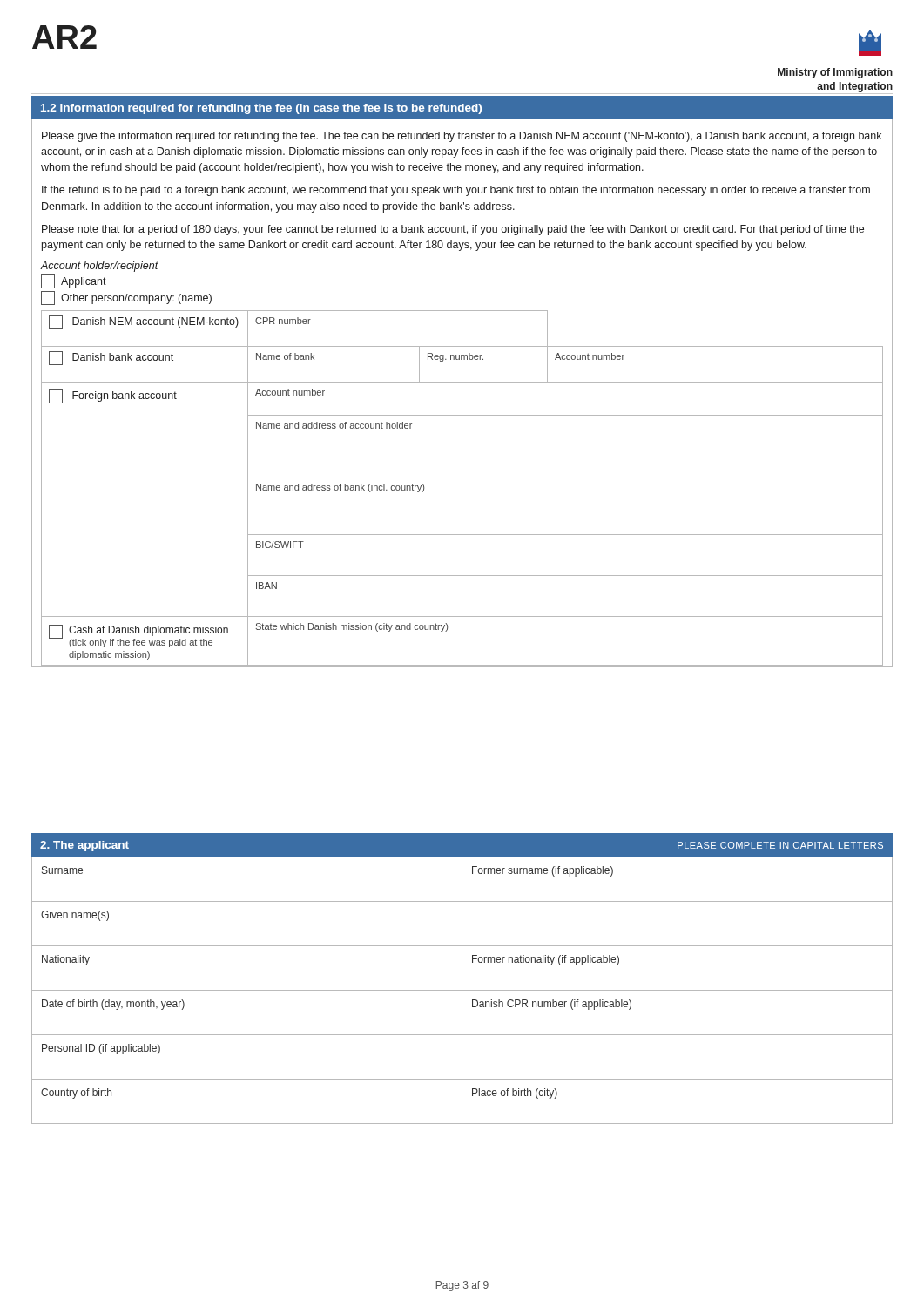
Task: Locate the text containing "Account holder/recipient"
Action: (x=99, y=266)
